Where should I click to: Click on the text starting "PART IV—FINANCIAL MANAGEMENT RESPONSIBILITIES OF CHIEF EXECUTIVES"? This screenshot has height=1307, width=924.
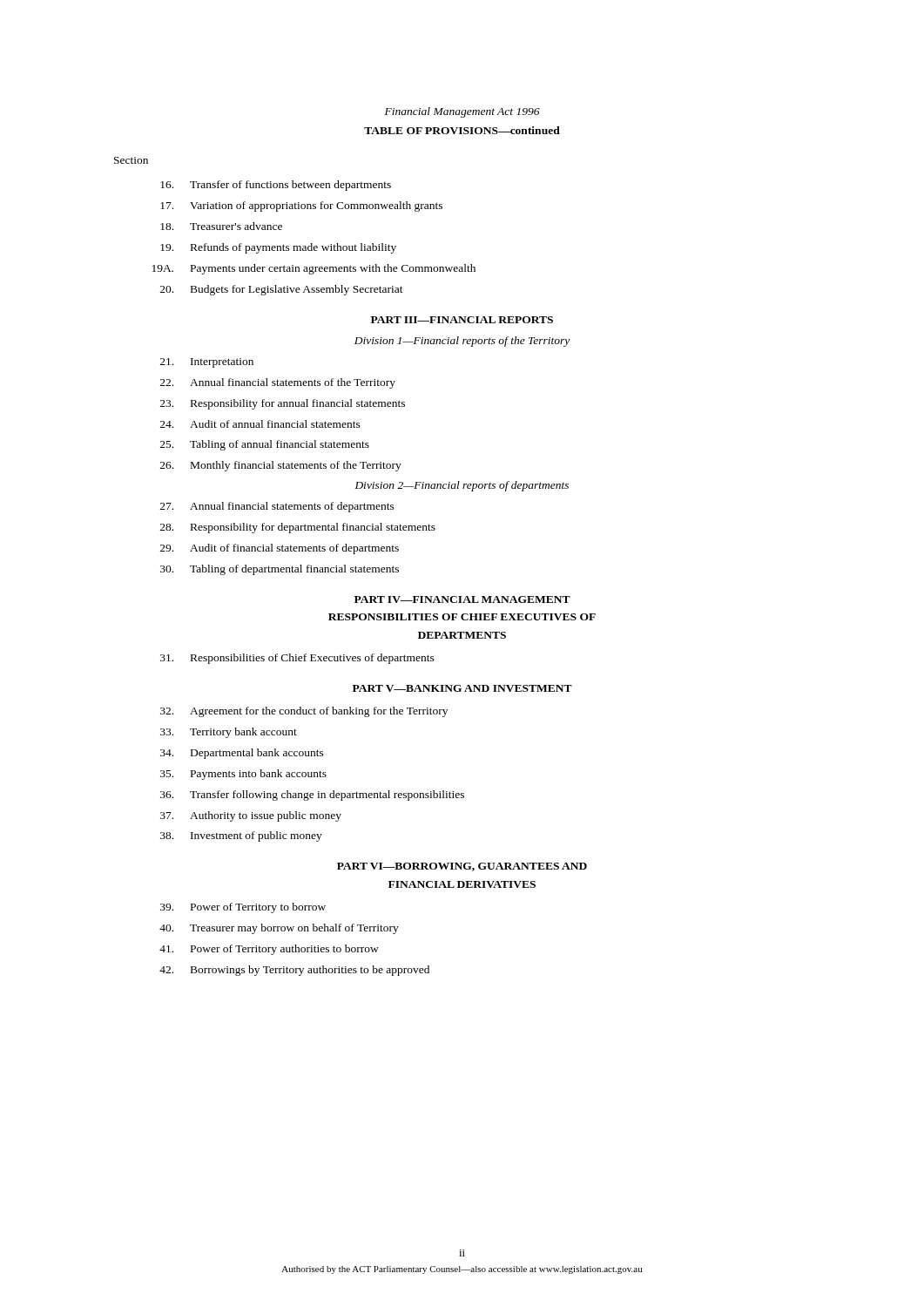click(462, 617)
